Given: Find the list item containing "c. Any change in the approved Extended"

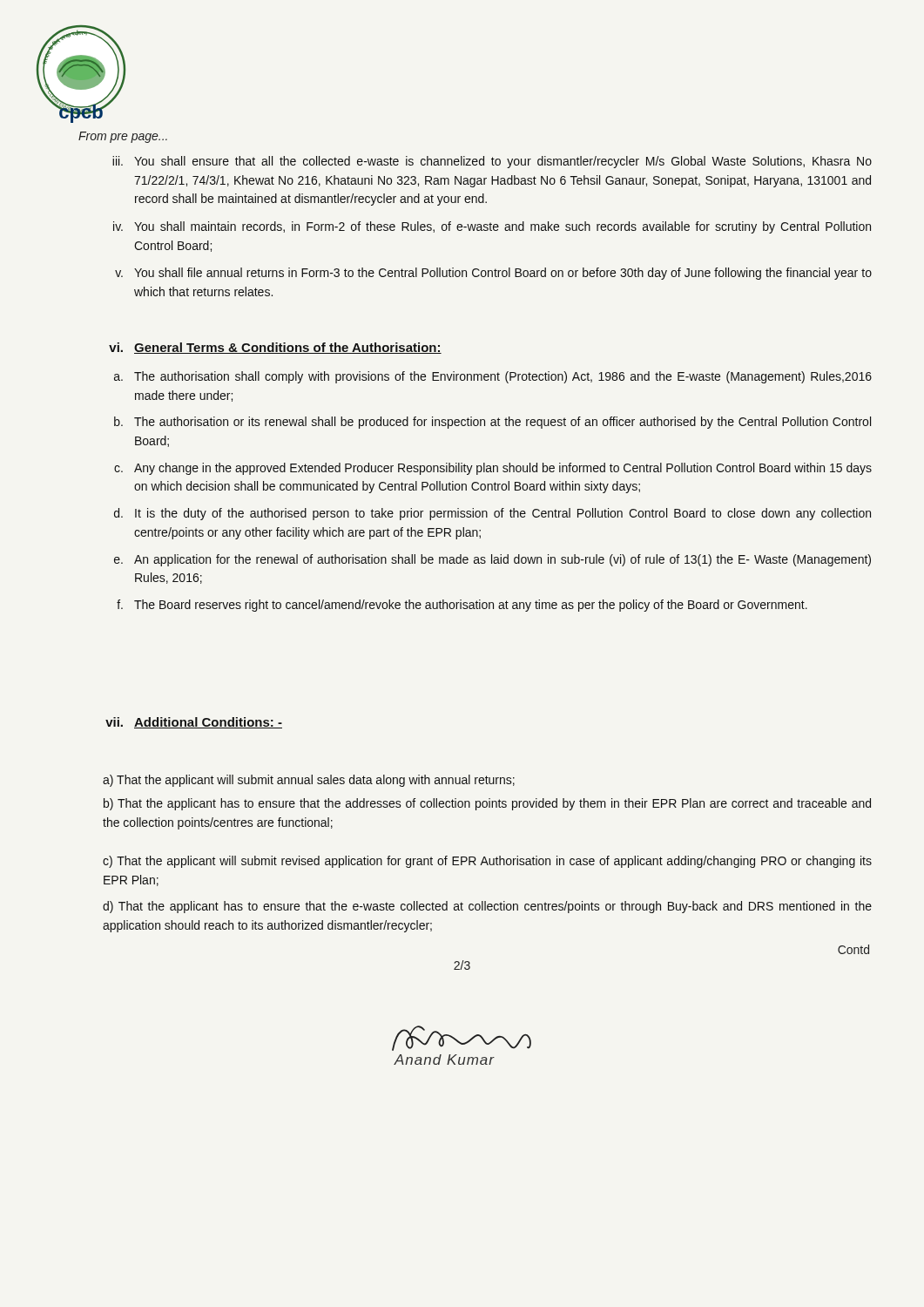Looking at the screenshot, I should tap(475, 478).
